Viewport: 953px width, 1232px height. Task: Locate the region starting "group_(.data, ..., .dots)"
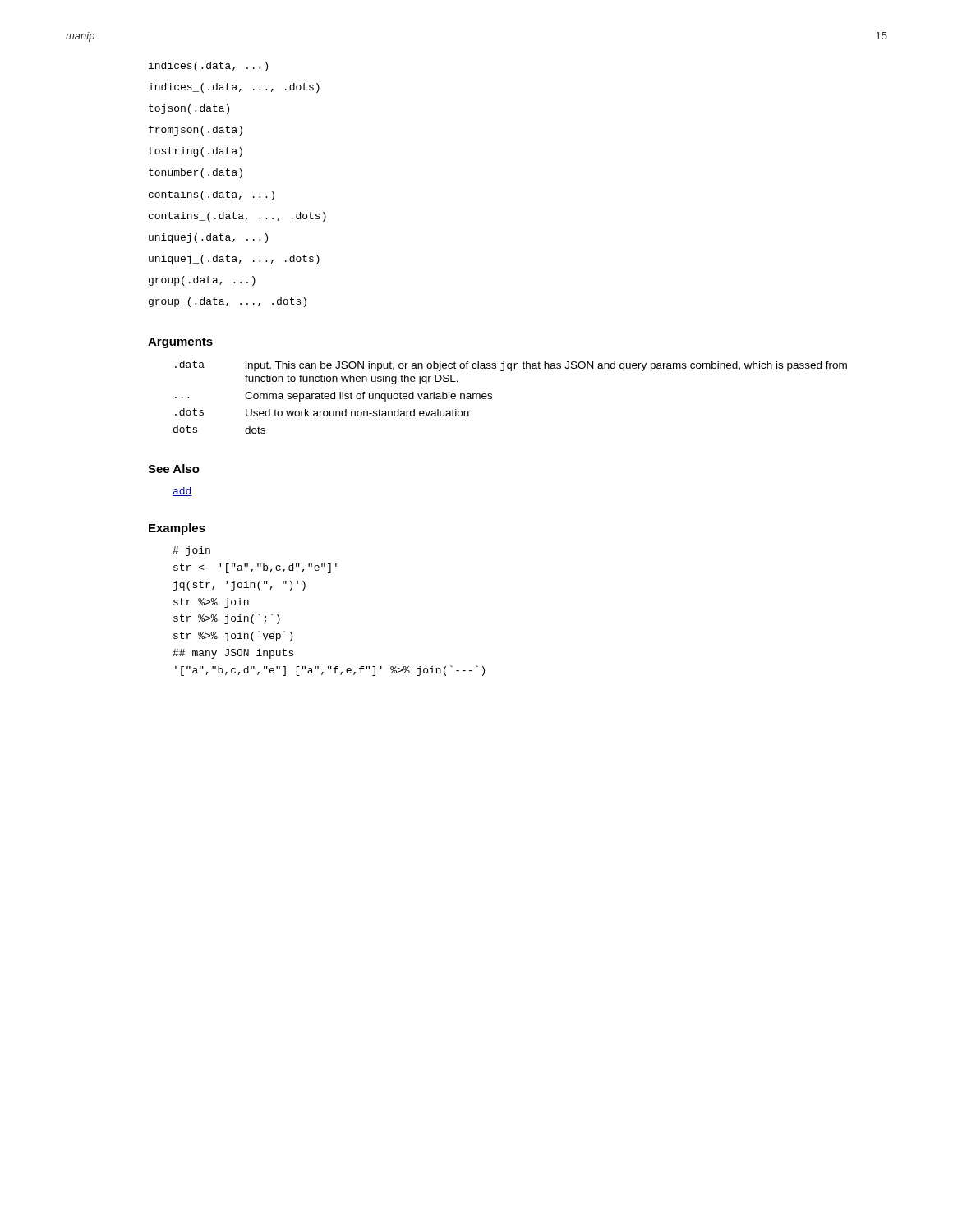pyautogui.click(x=228, y=302)
